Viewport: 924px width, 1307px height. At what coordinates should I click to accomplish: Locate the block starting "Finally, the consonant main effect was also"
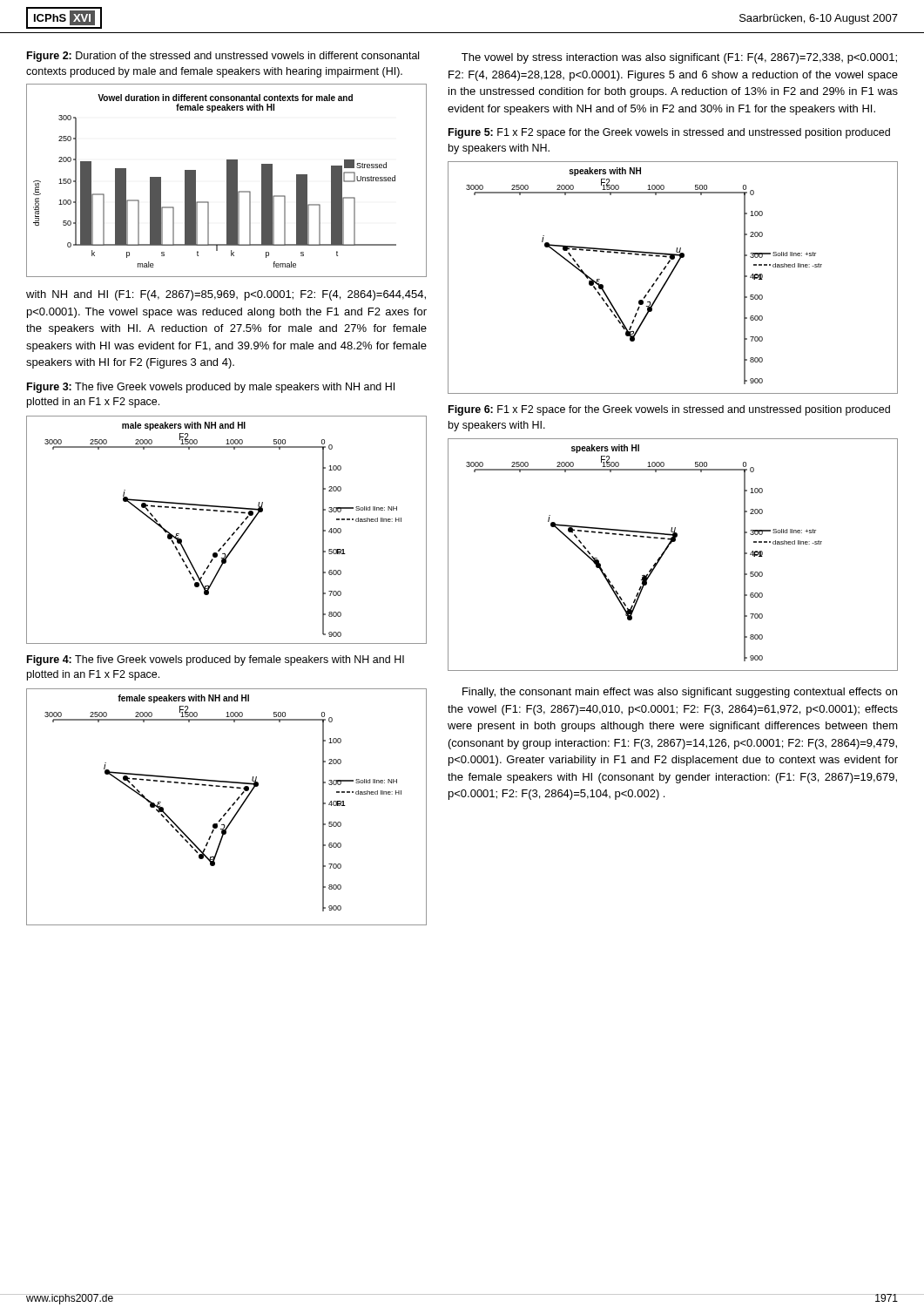(x=673, y=742)
